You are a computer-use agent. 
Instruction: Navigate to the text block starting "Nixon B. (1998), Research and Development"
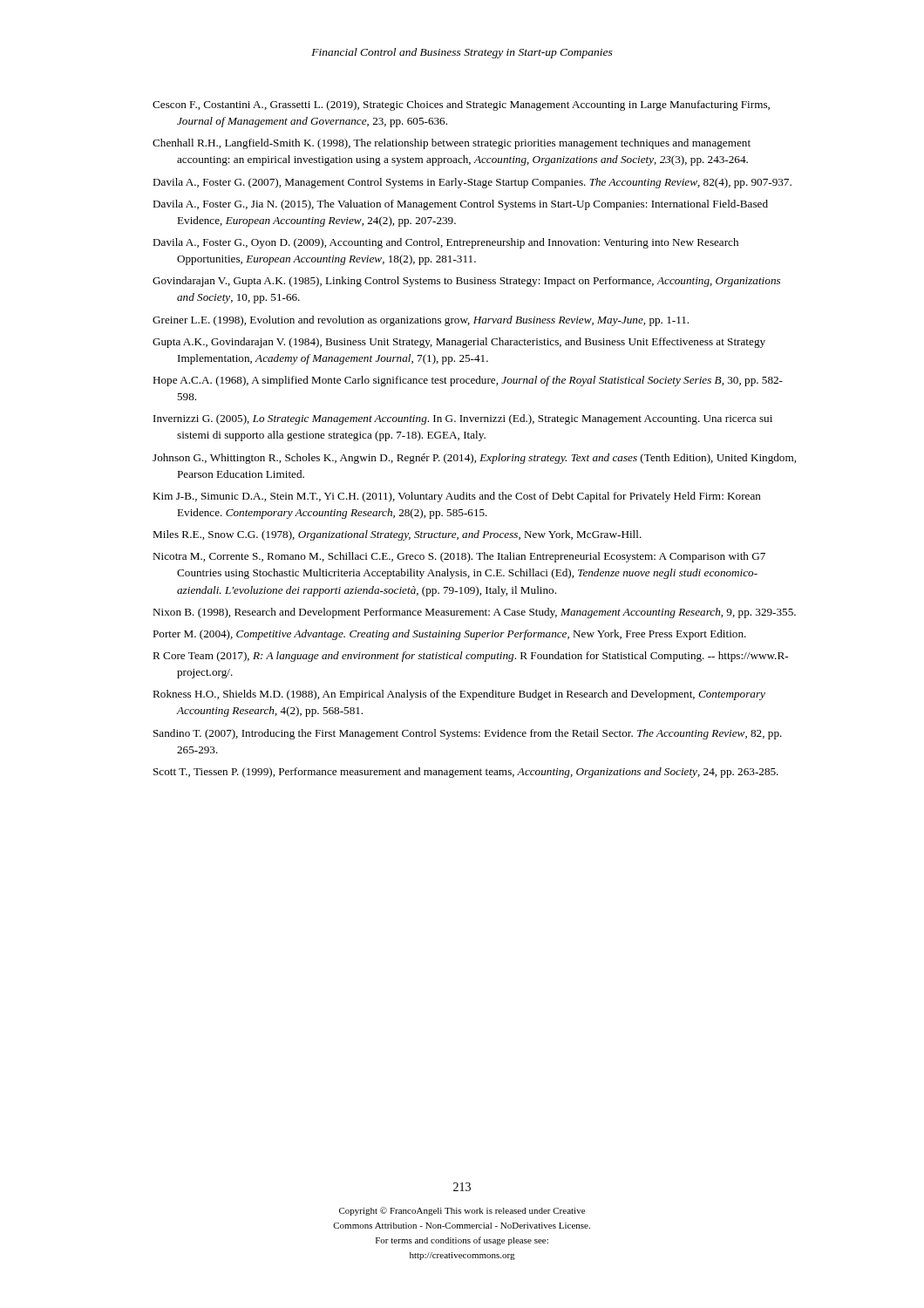(474, 611)
